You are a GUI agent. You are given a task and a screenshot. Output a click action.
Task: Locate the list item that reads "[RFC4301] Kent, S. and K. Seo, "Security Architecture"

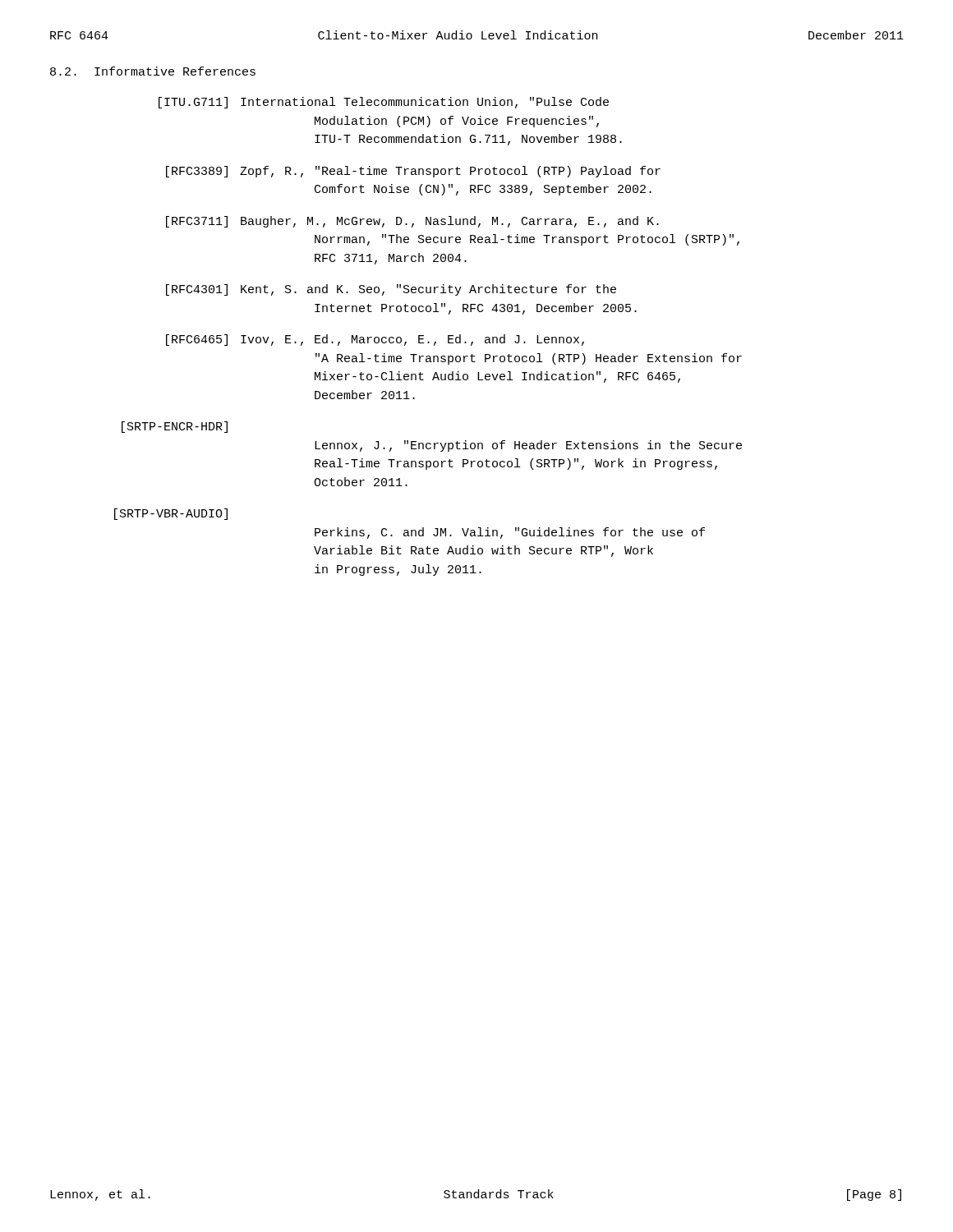476,300
